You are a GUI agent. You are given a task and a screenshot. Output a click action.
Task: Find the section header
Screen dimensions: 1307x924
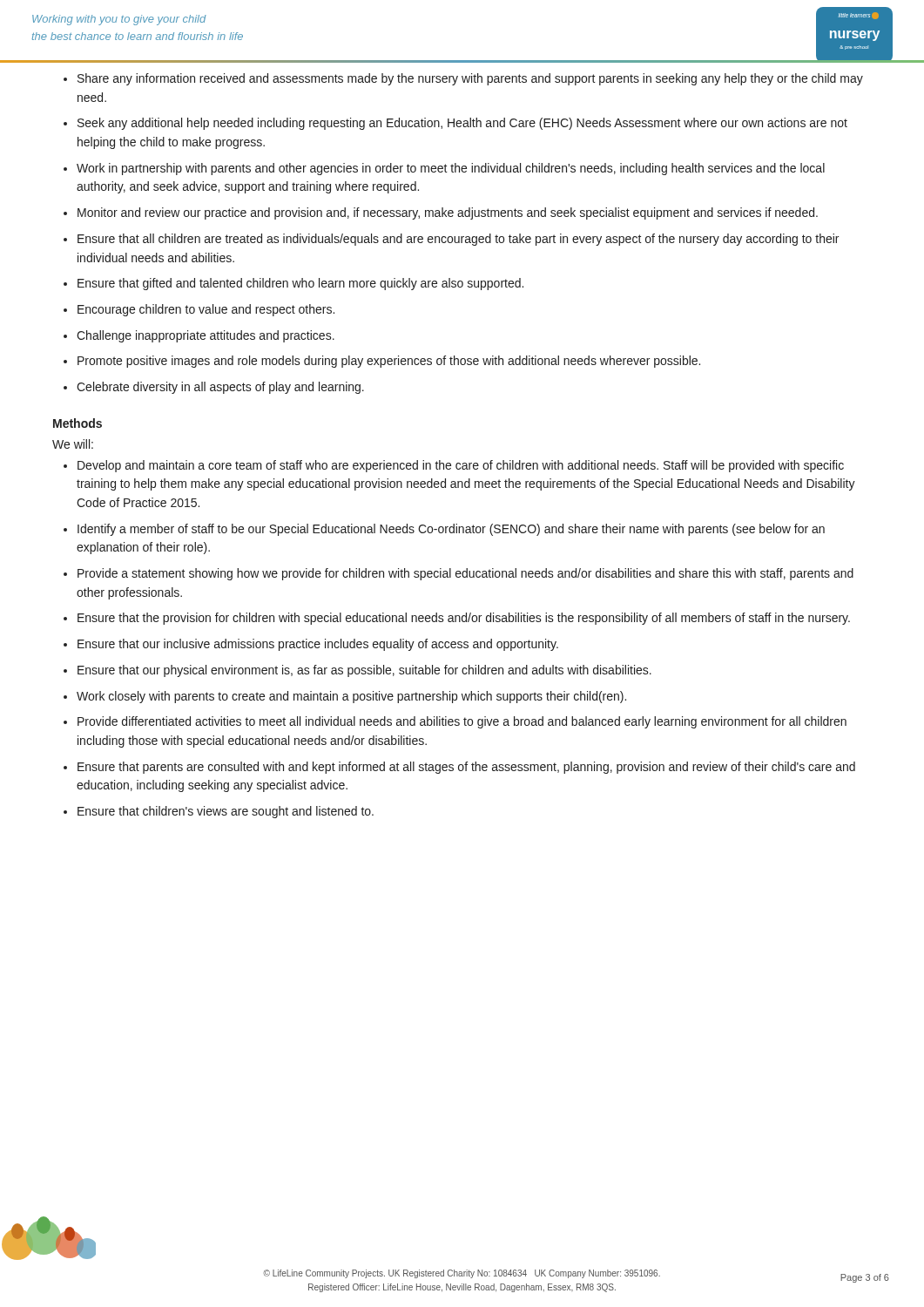77,423
